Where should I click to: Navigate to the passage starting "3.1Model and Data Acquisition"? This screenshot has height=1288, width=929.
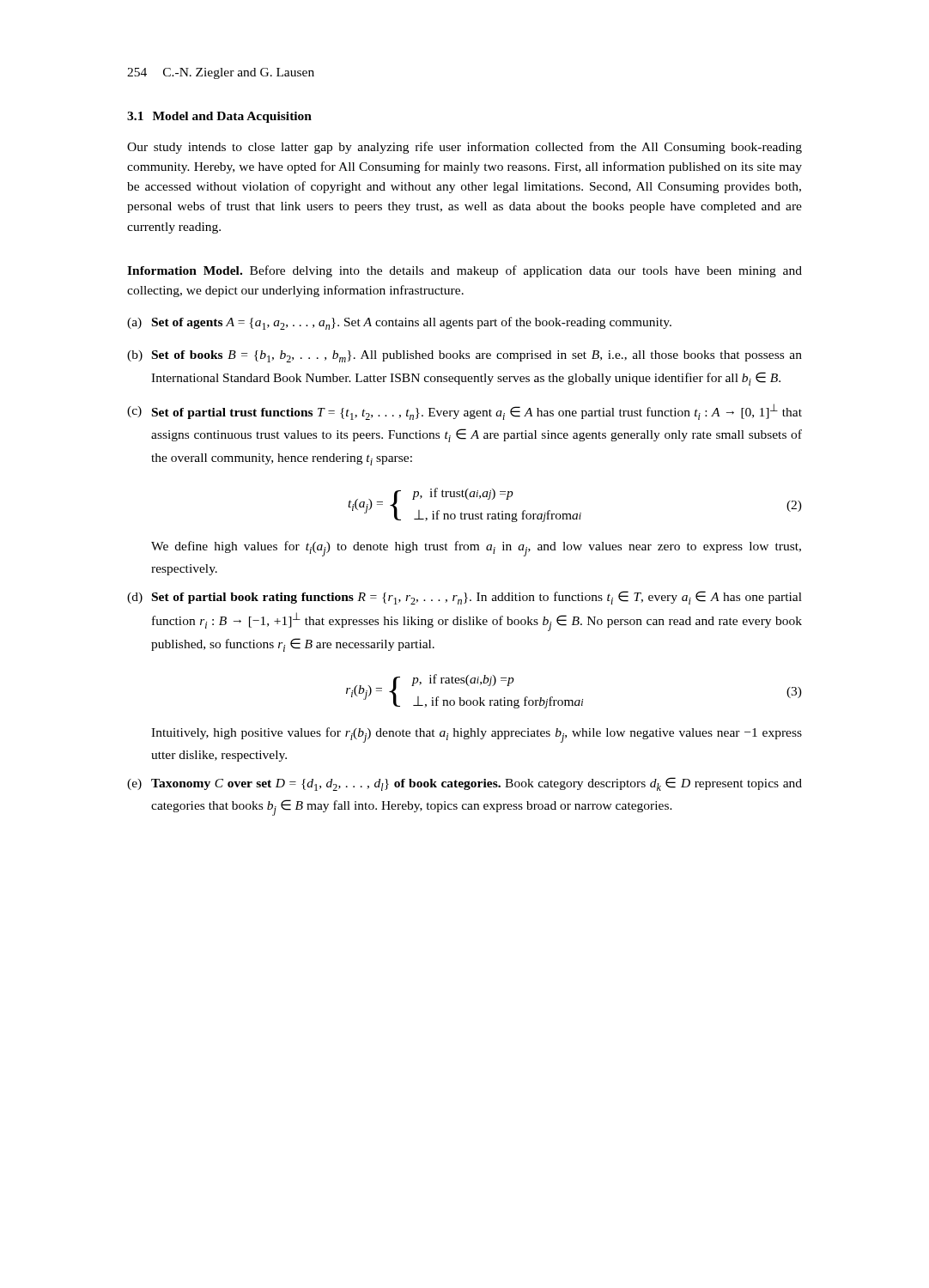(x=219, y=116)
